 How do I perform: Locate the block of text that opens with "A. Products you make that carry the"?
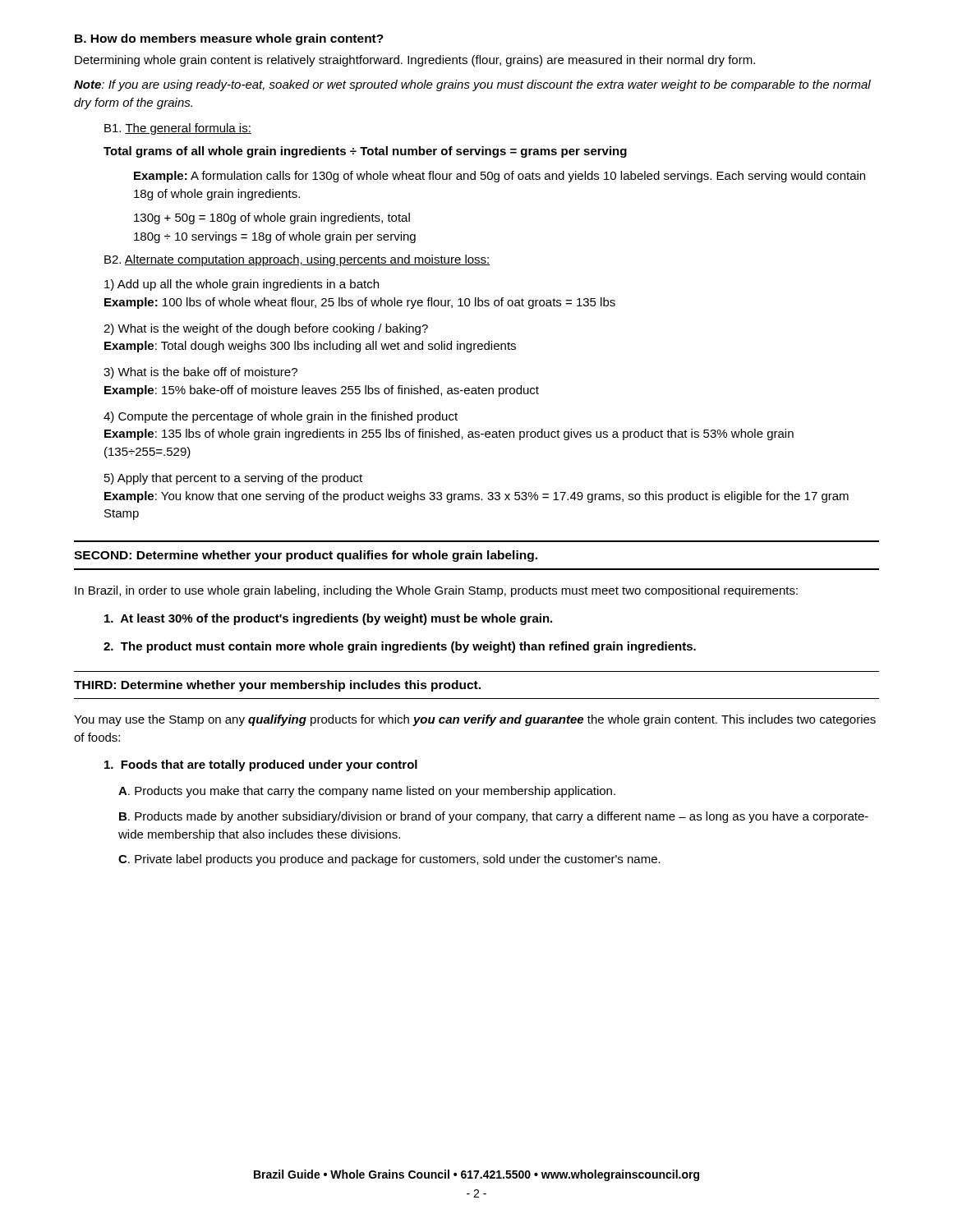367,791
